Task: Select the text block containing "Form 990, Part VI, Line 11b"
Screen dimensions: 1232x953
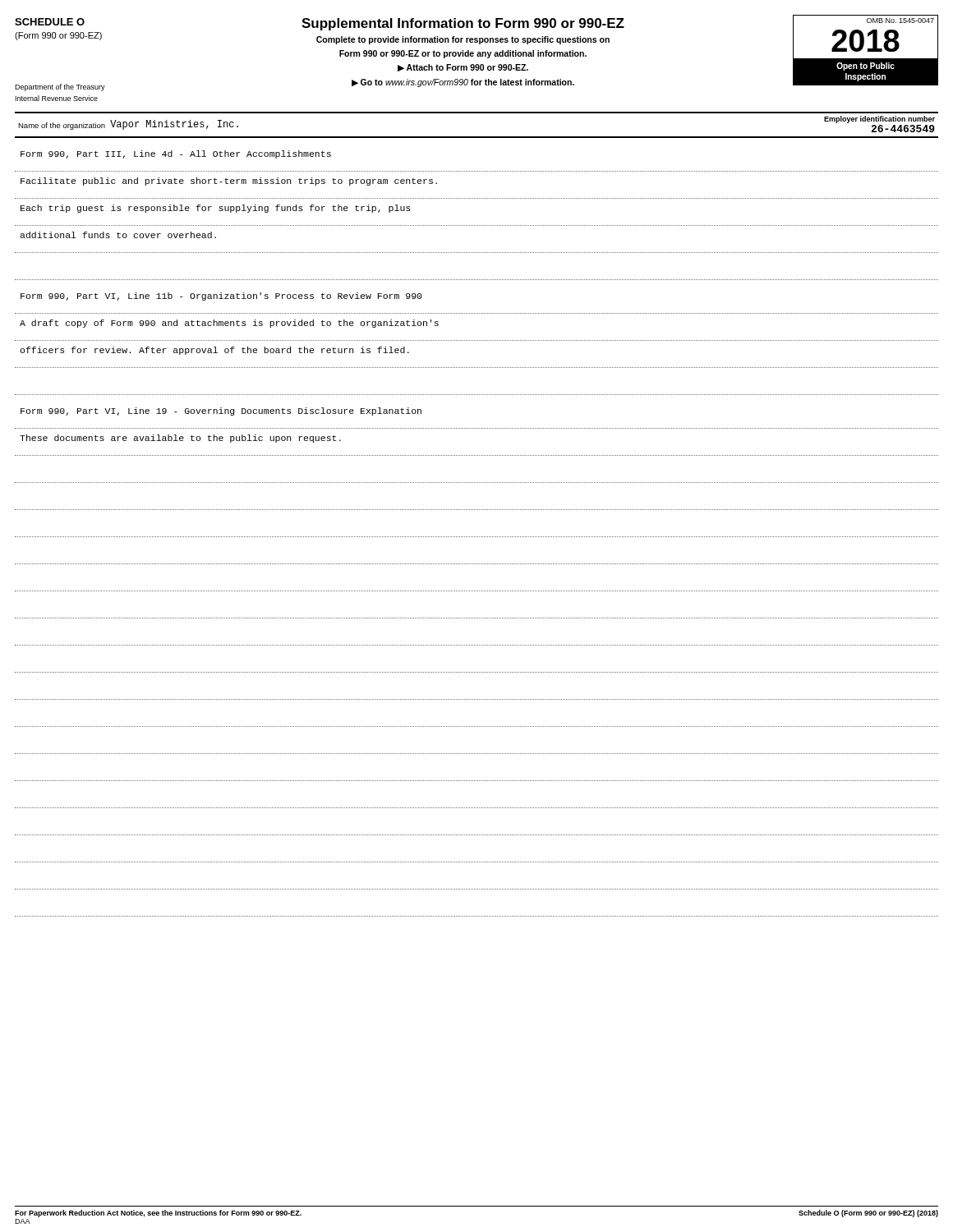Action: [x=221, y=296]
